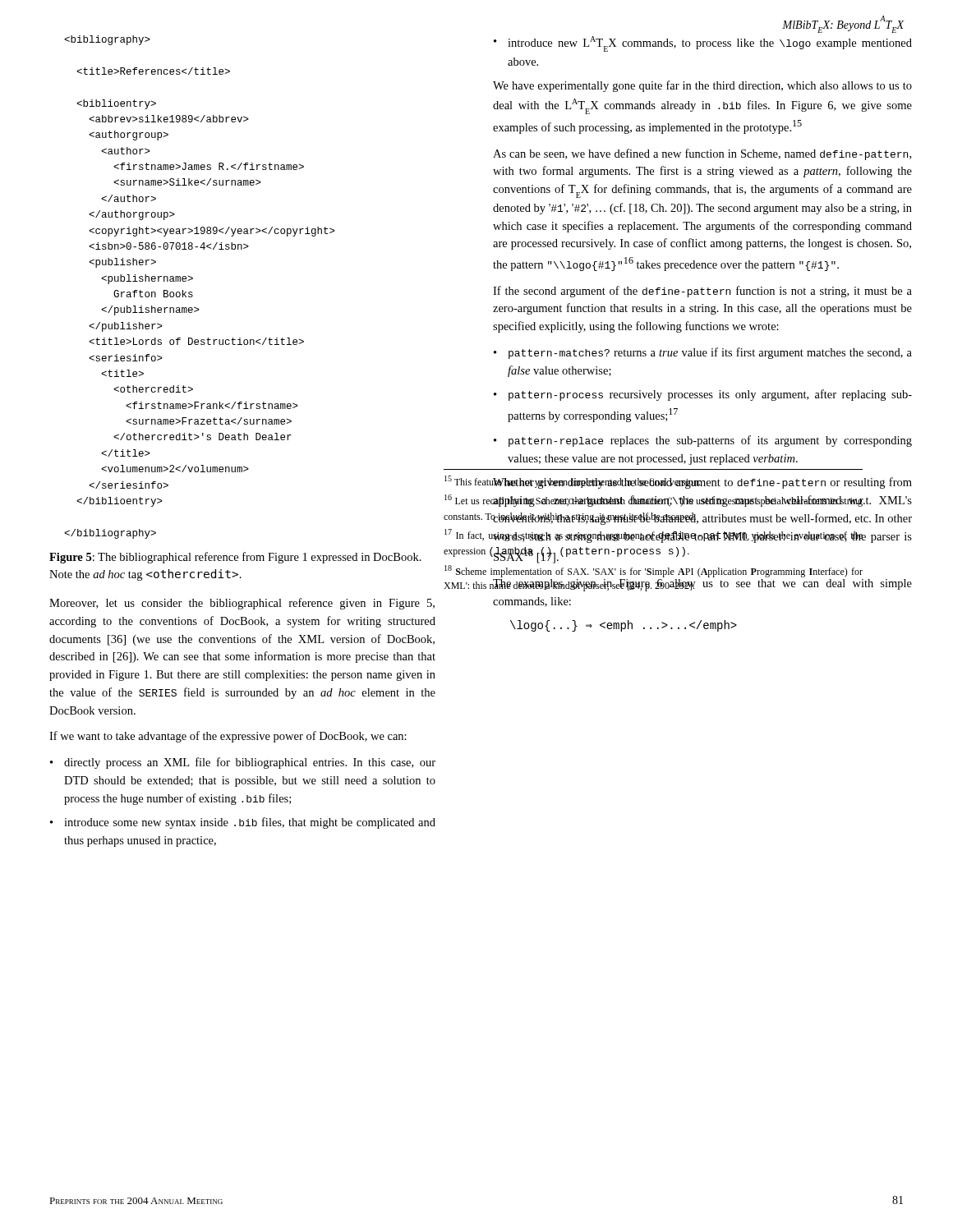This screenshot has height=1232, width=953.
Task: Where is the passage that starts "If the second argument"?
Action: [702, 308]
